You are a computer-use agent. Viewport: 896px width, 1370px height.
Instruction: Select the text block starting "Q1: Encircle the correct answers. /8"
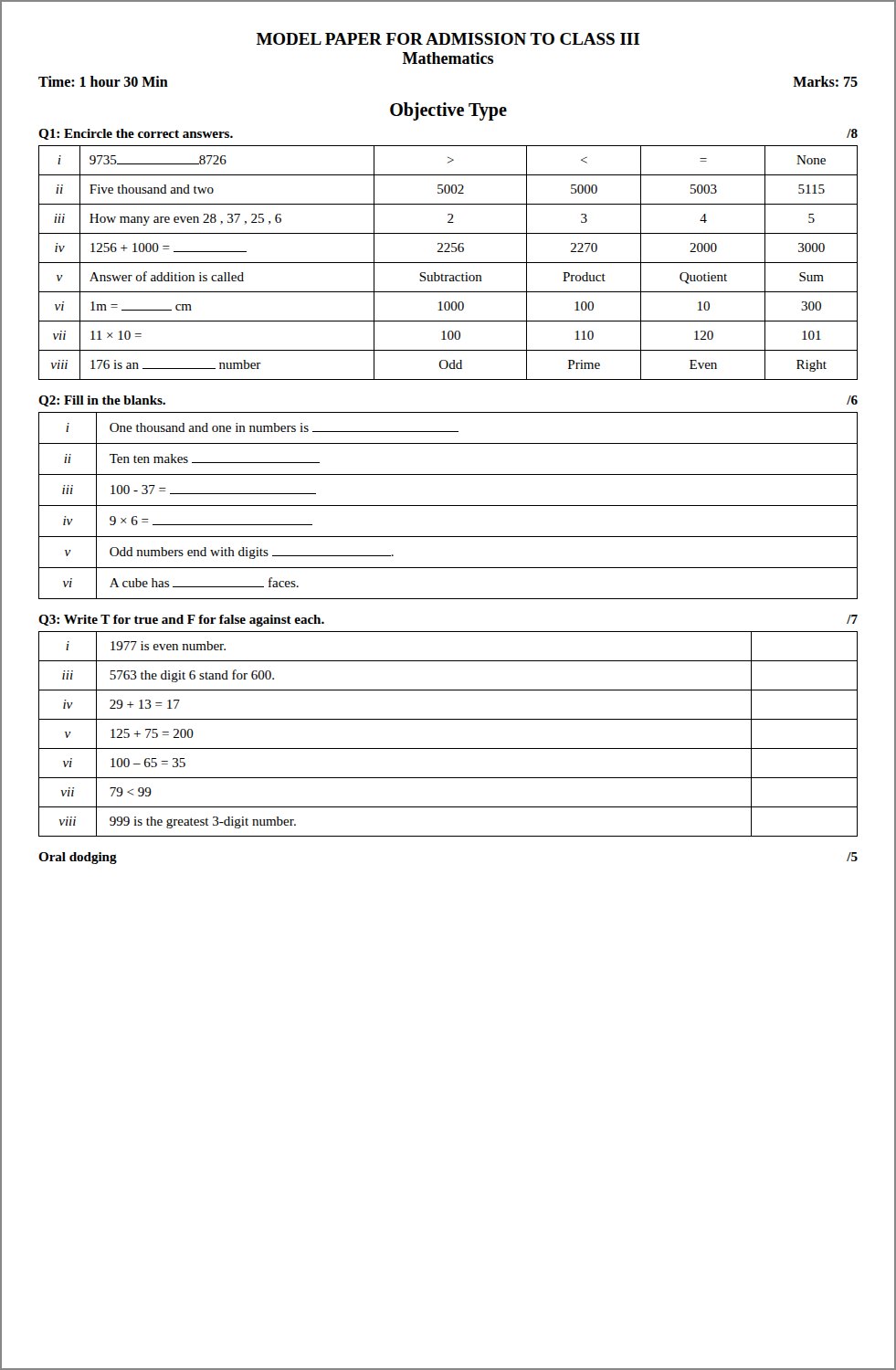[448, 134]
